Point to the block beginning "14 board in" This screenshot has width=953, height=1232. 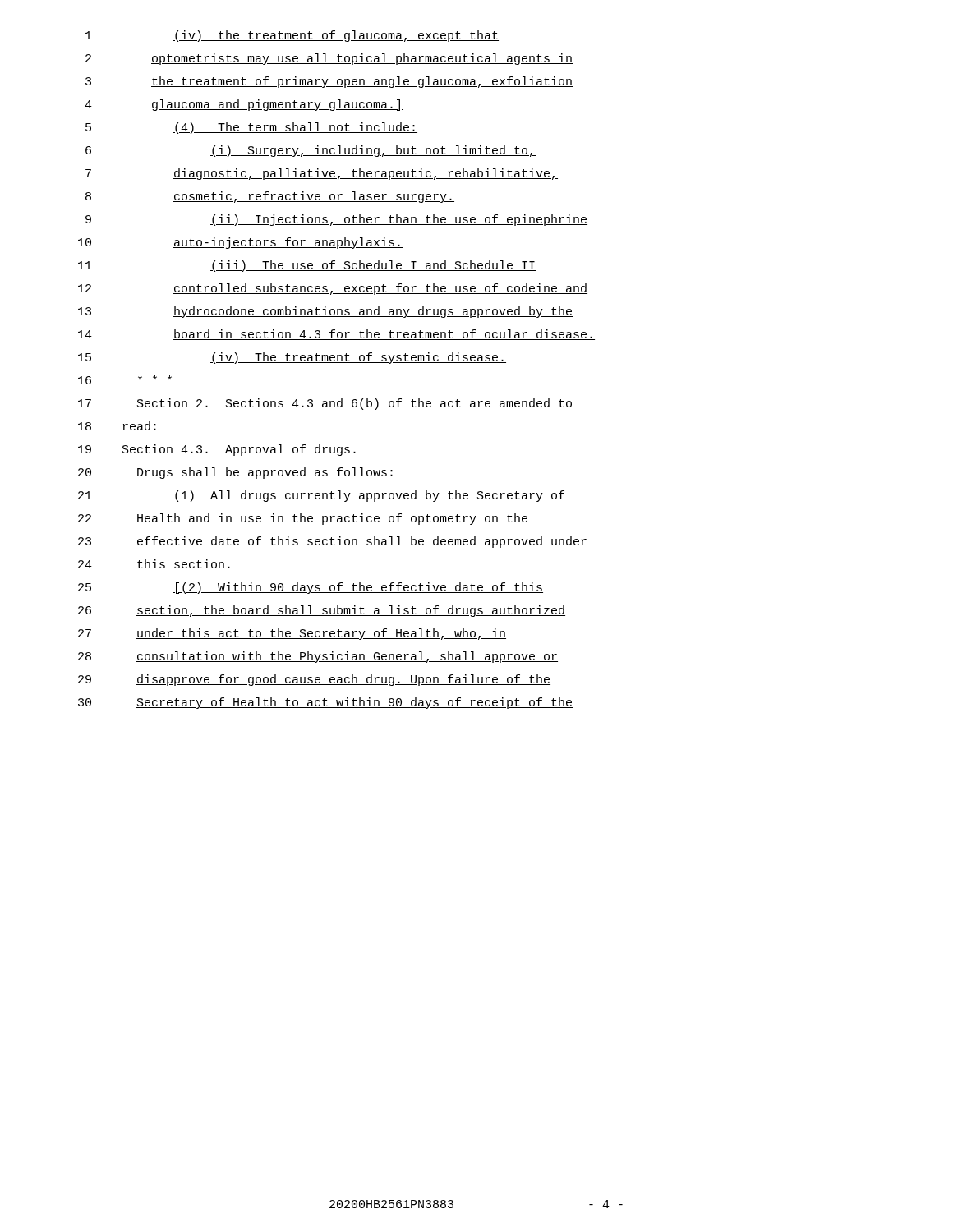[x=476, y=336]
